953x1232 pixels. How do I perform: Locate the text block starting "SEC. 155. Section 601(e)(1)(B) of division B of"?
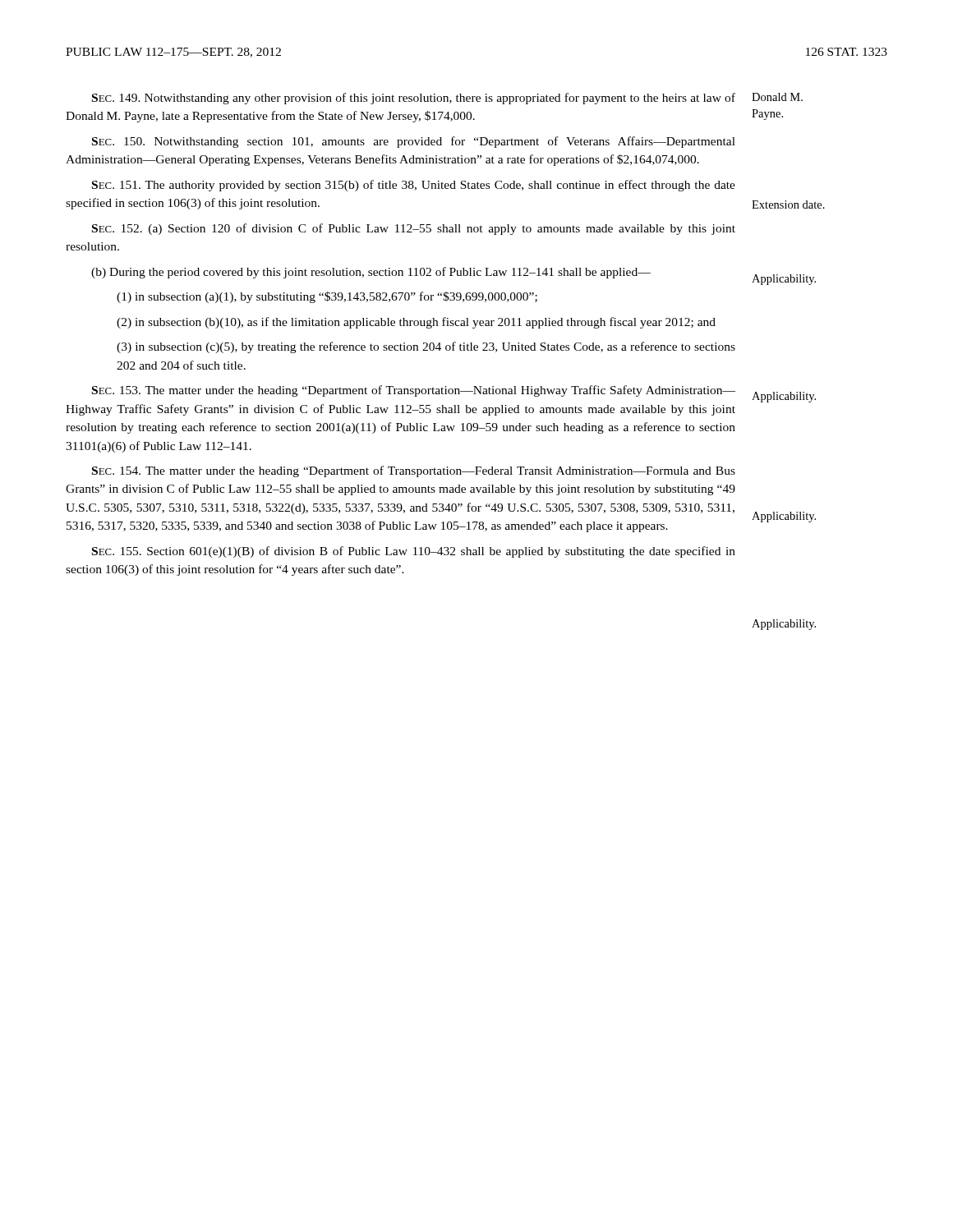(x=401, y=560)
